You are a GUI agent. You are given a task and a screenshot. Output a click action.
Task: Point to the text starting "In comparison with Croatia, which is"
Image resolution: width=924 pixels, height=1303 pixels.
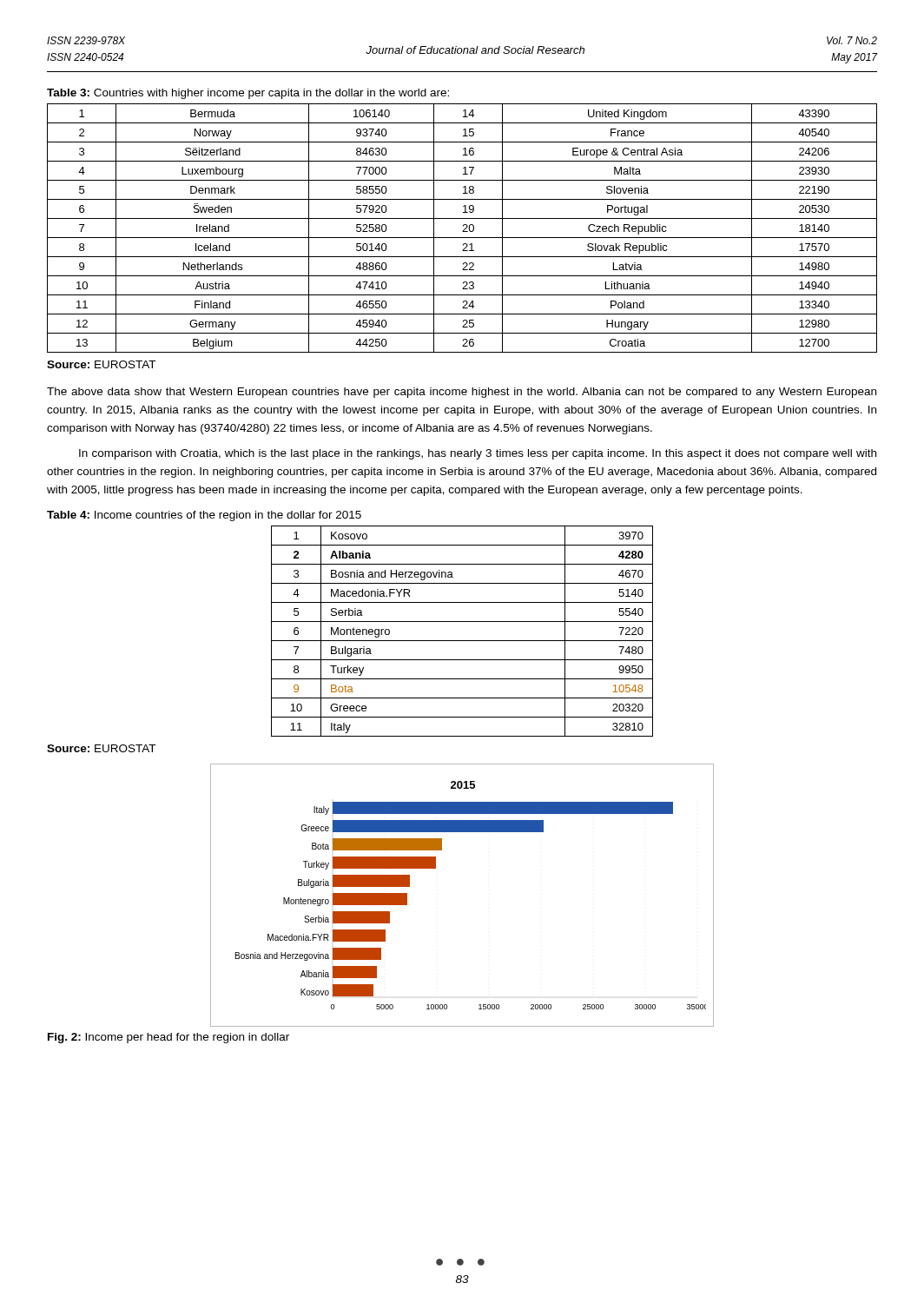point(462,471)
